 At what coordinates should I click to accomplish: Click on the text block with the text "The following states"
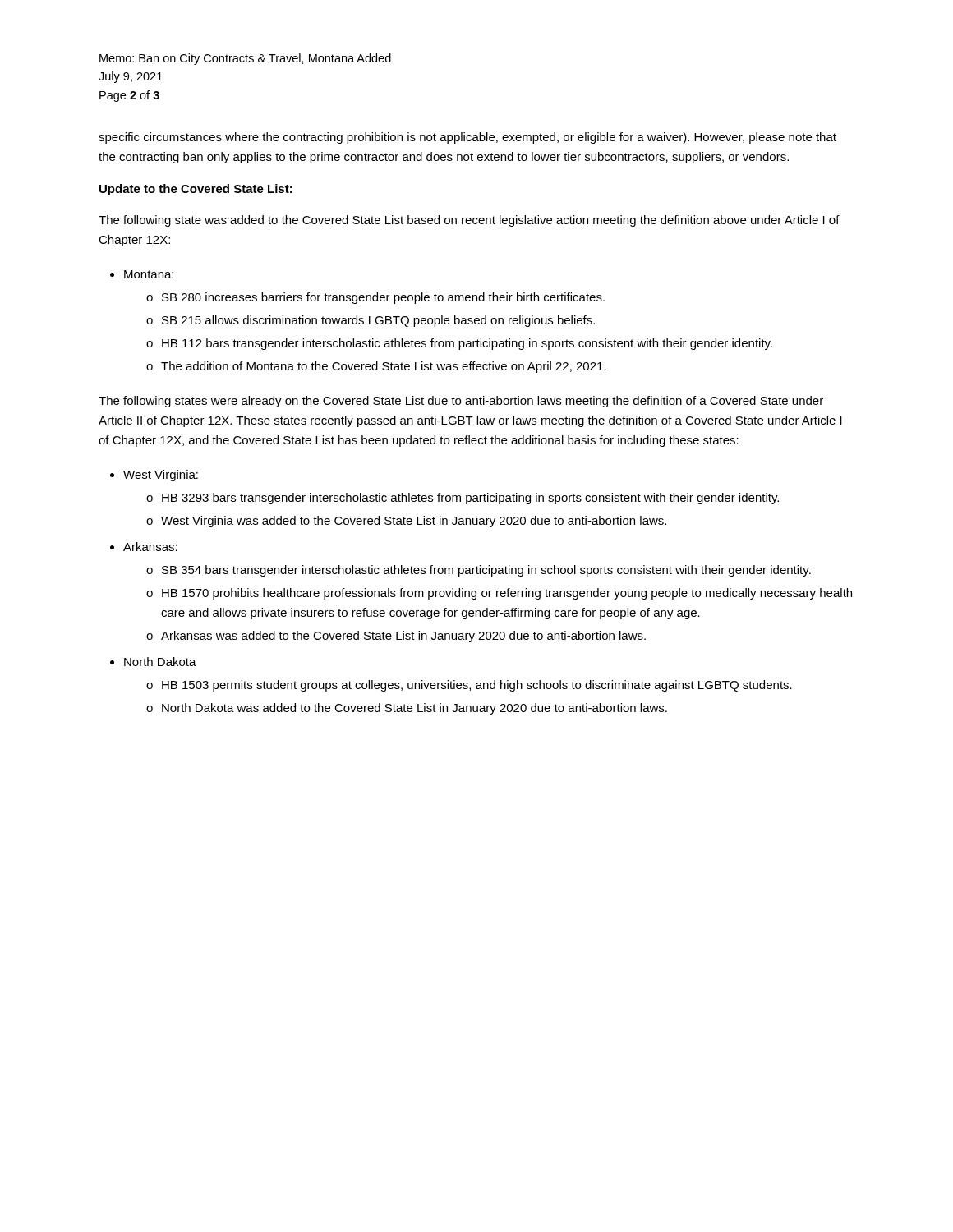click(471, 420)
